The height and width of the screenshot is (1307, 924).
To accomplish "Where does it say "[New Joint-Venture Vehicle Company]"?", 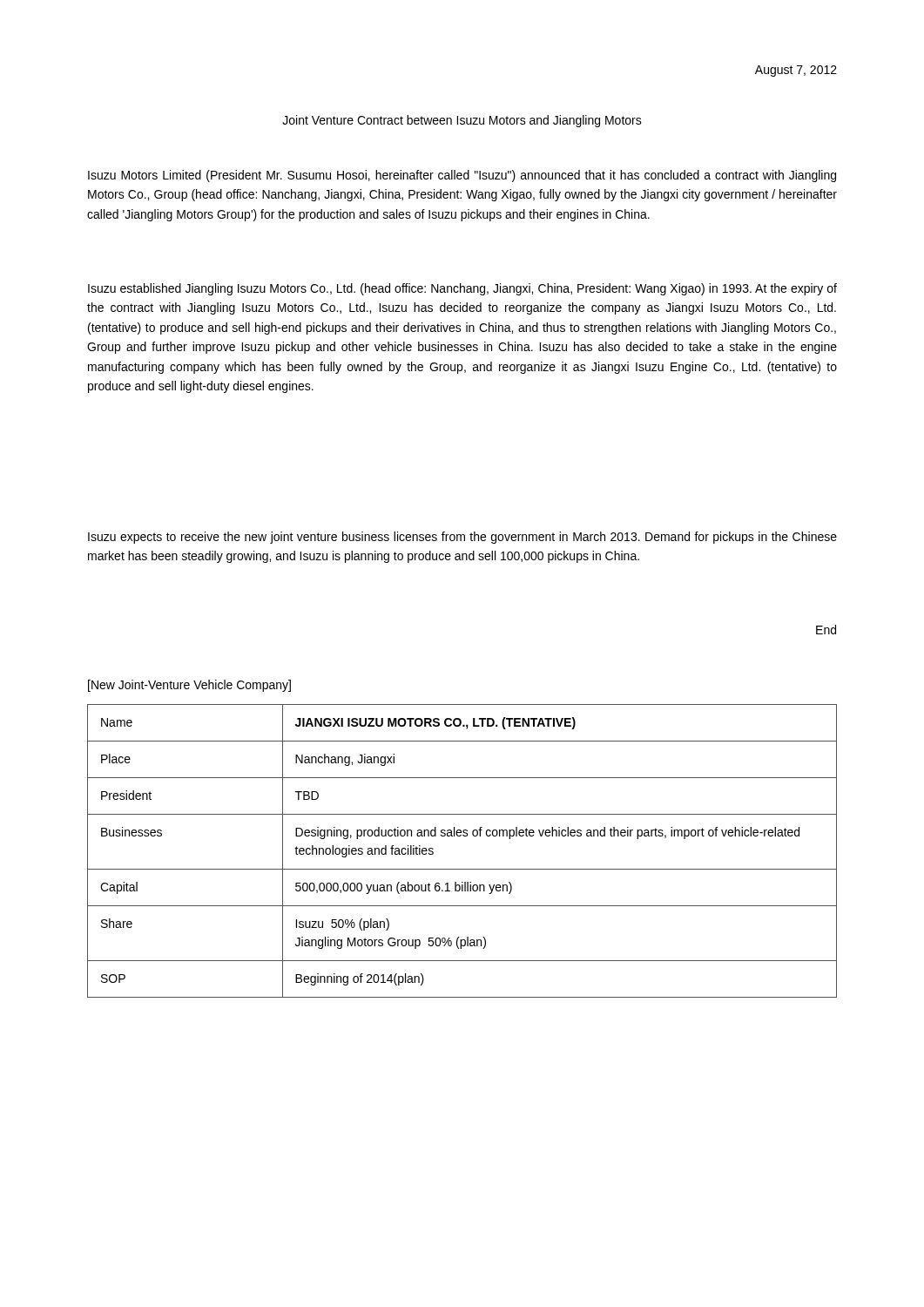I will click(x=189, y=685).
